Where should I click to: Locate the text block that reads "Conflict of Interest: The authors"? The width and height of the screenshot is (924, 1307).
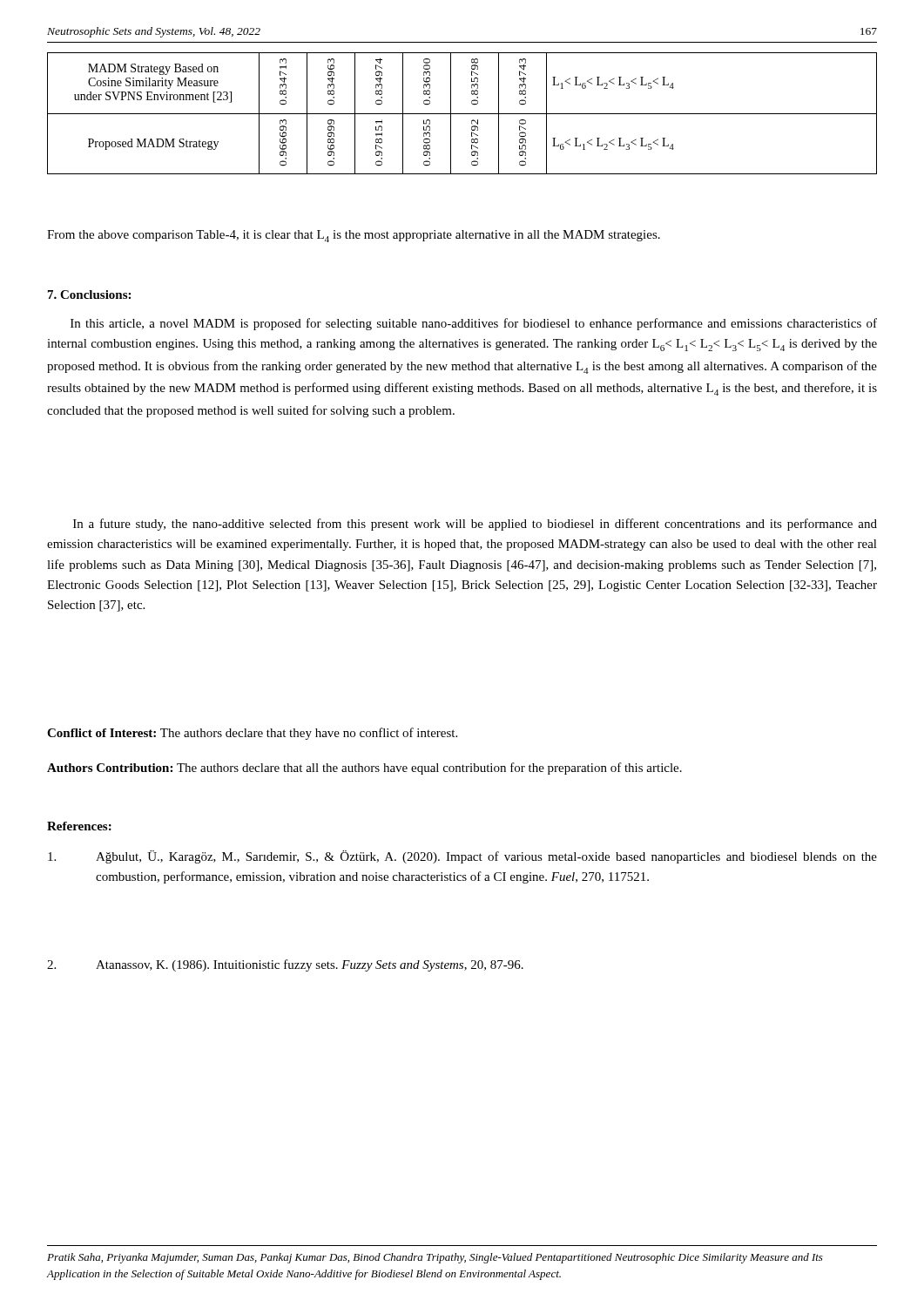click(253, 733)
